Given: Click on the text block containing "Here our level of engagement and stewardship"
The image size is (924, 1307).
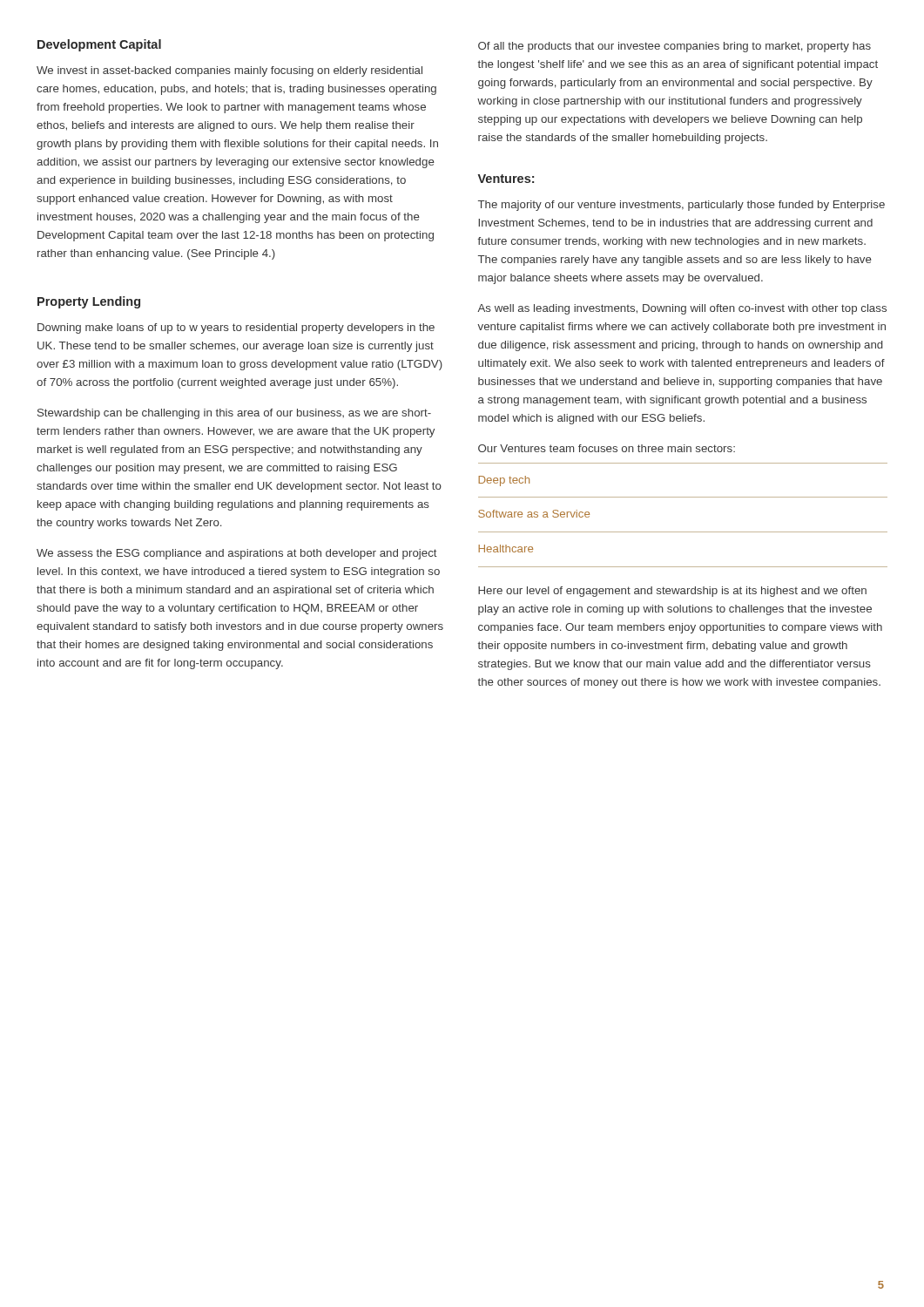Looking at the screenshot, I should click(680, 636).
